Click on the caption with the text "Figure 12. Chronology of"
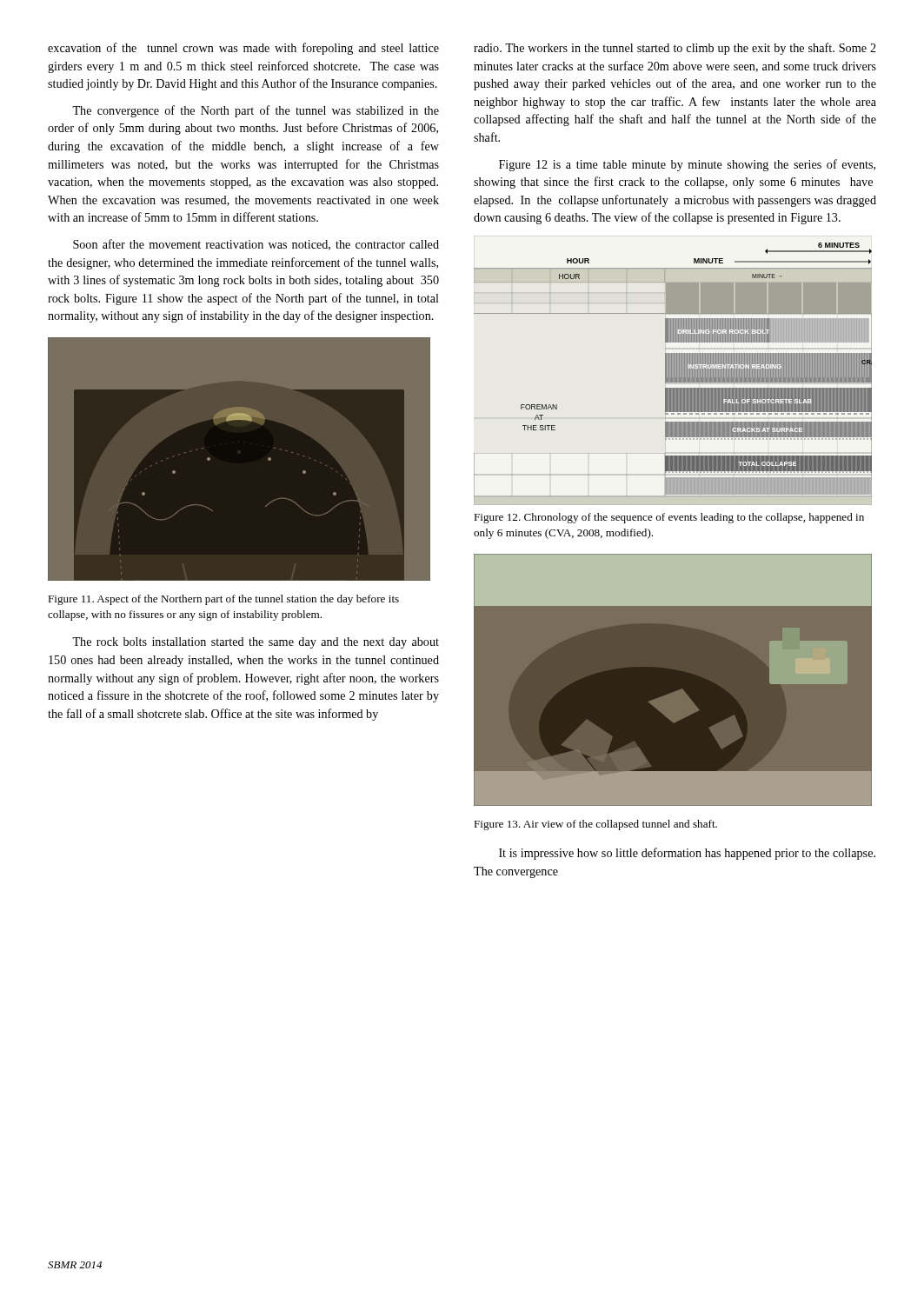The image size is (924, 1304). point(675,525)
